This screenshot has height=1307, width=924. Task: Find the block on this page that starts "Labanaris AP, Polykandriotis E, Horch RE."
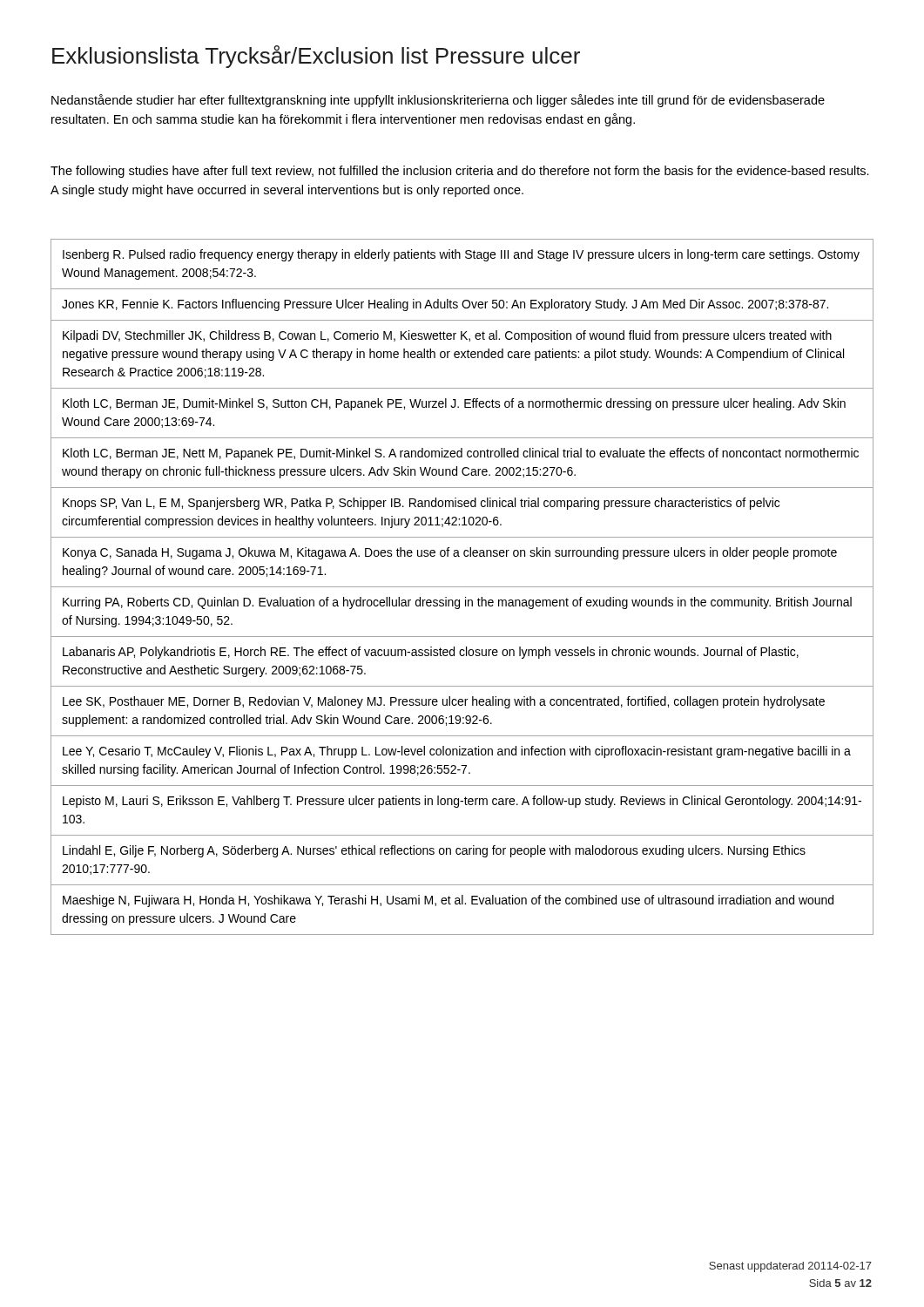click(430, 661)
